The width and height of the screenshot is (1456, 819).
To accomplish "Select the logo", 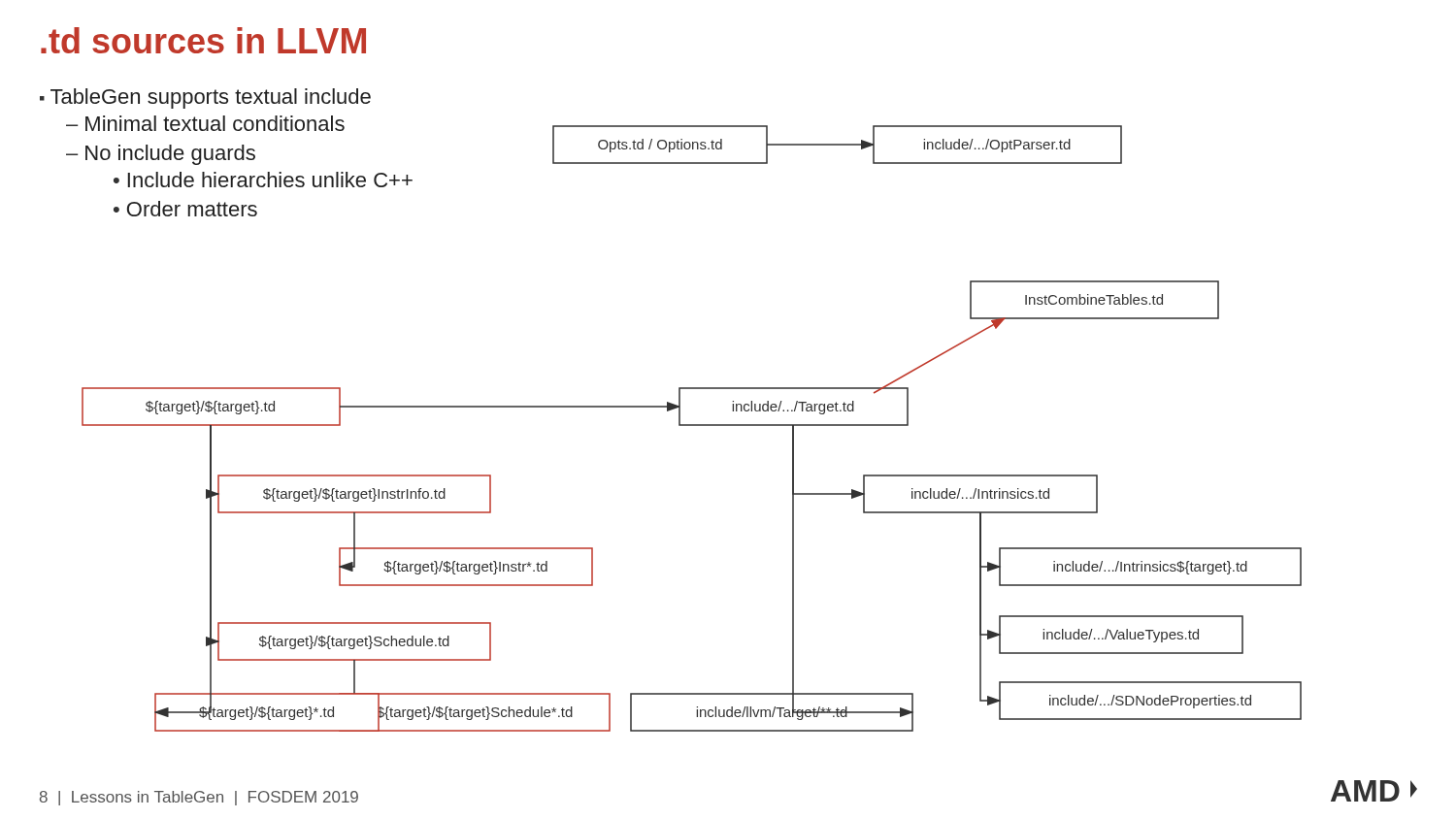I will pos(1373,791).
